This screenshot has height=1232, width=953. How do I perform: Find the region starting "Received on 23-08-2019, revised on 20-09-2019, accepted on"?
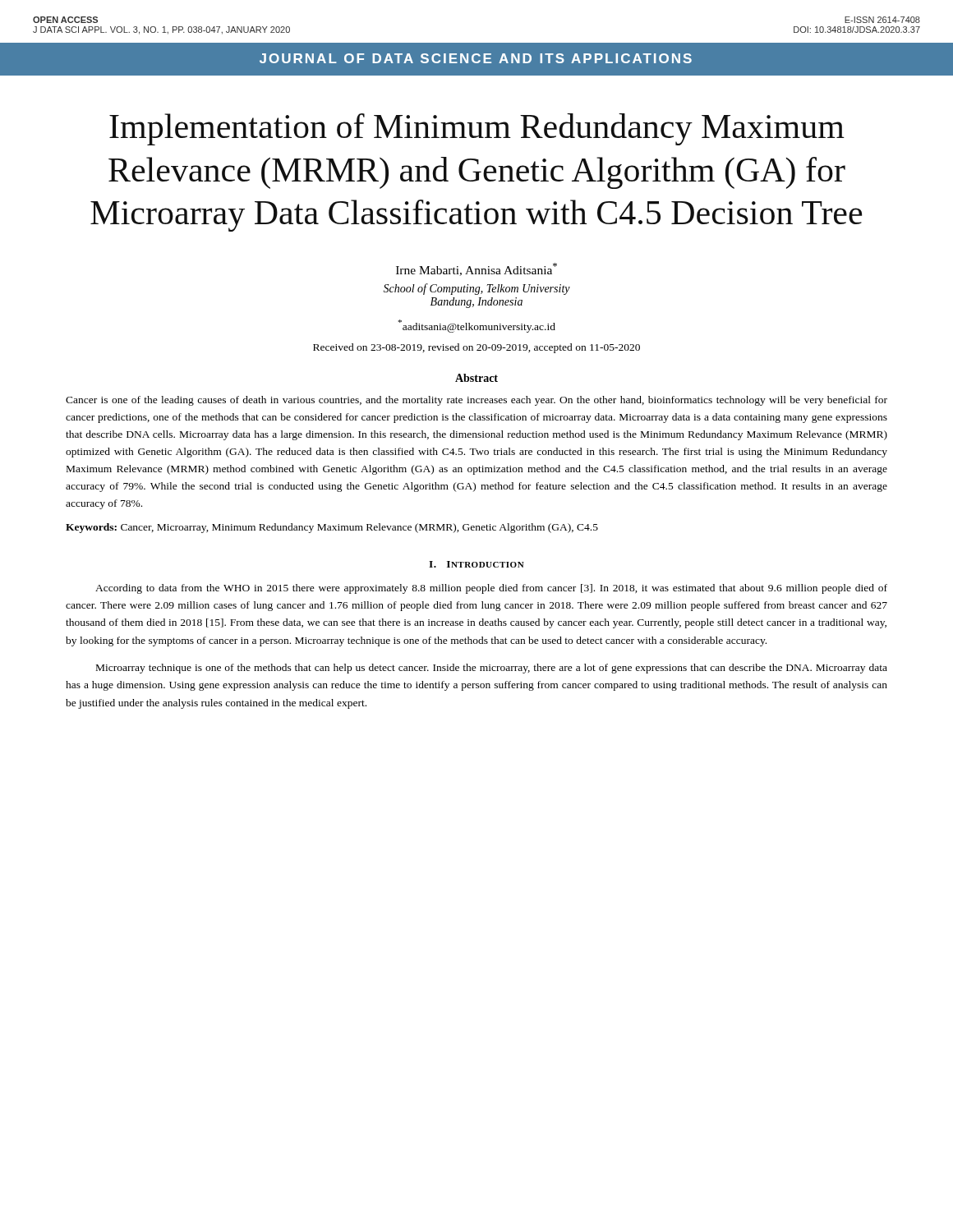point(476,347)
